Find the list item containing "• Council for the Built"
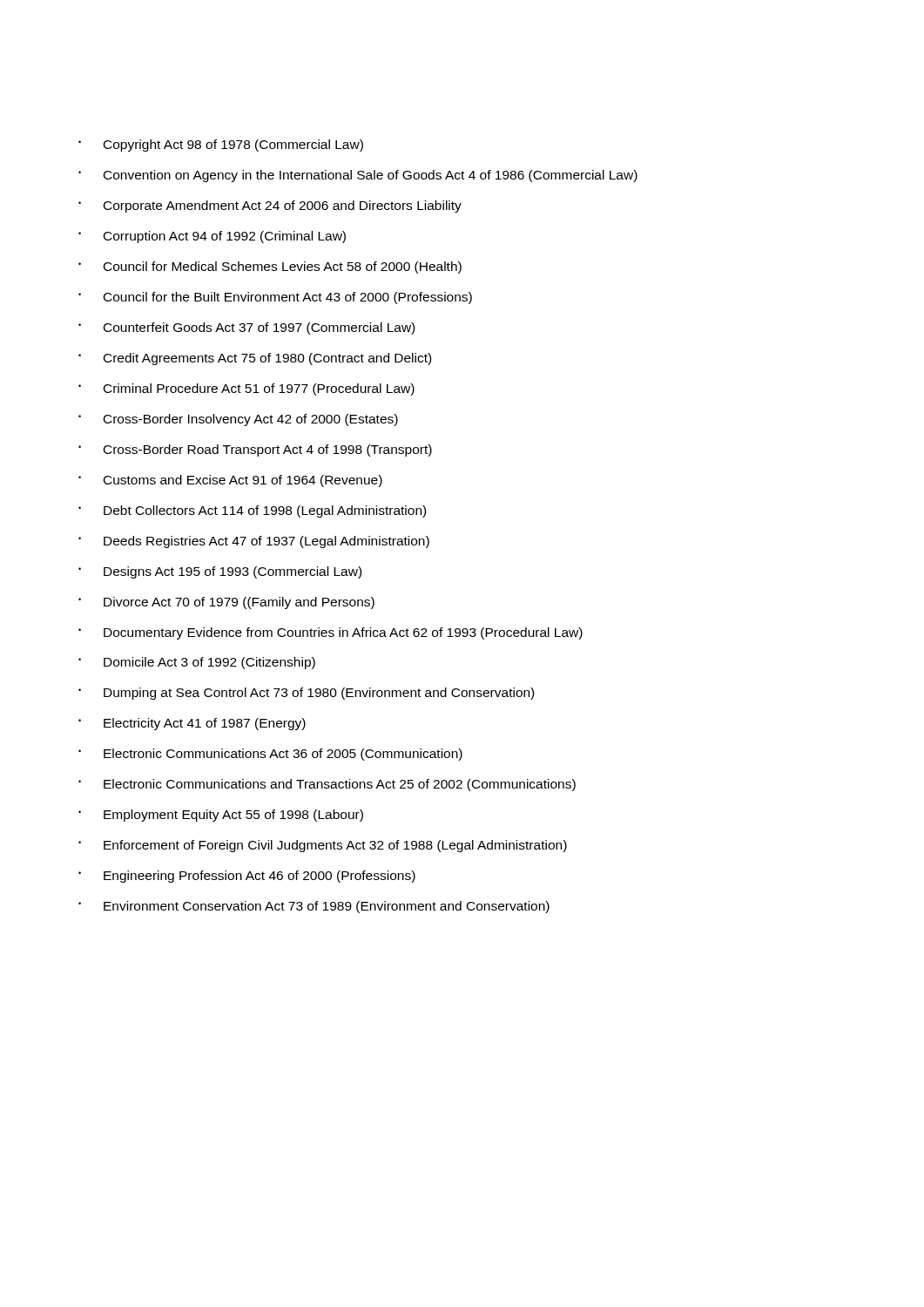 click(x=466, y=297)
